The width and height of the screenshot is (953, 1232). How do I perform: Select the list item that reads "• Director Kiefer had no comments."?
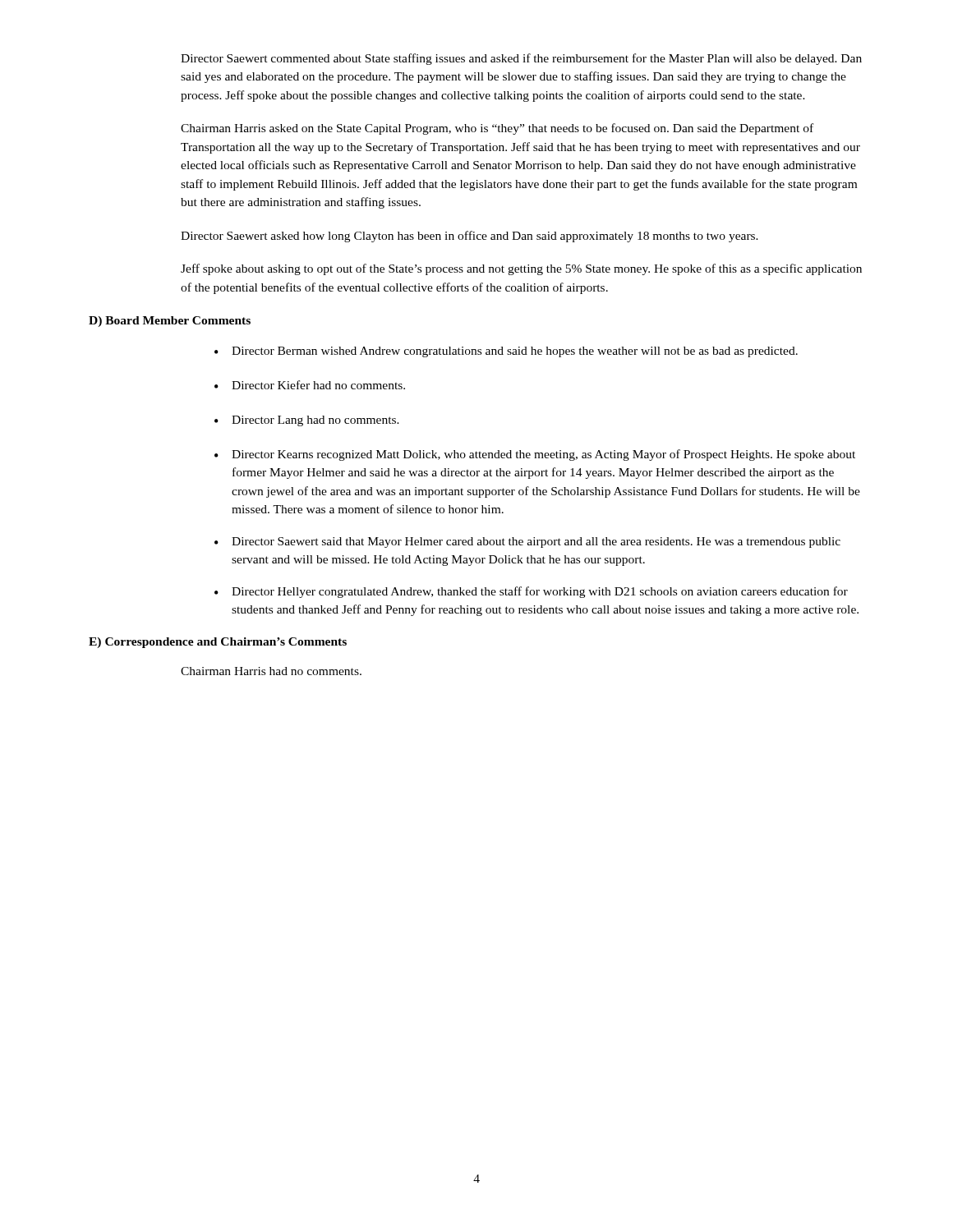310,385
